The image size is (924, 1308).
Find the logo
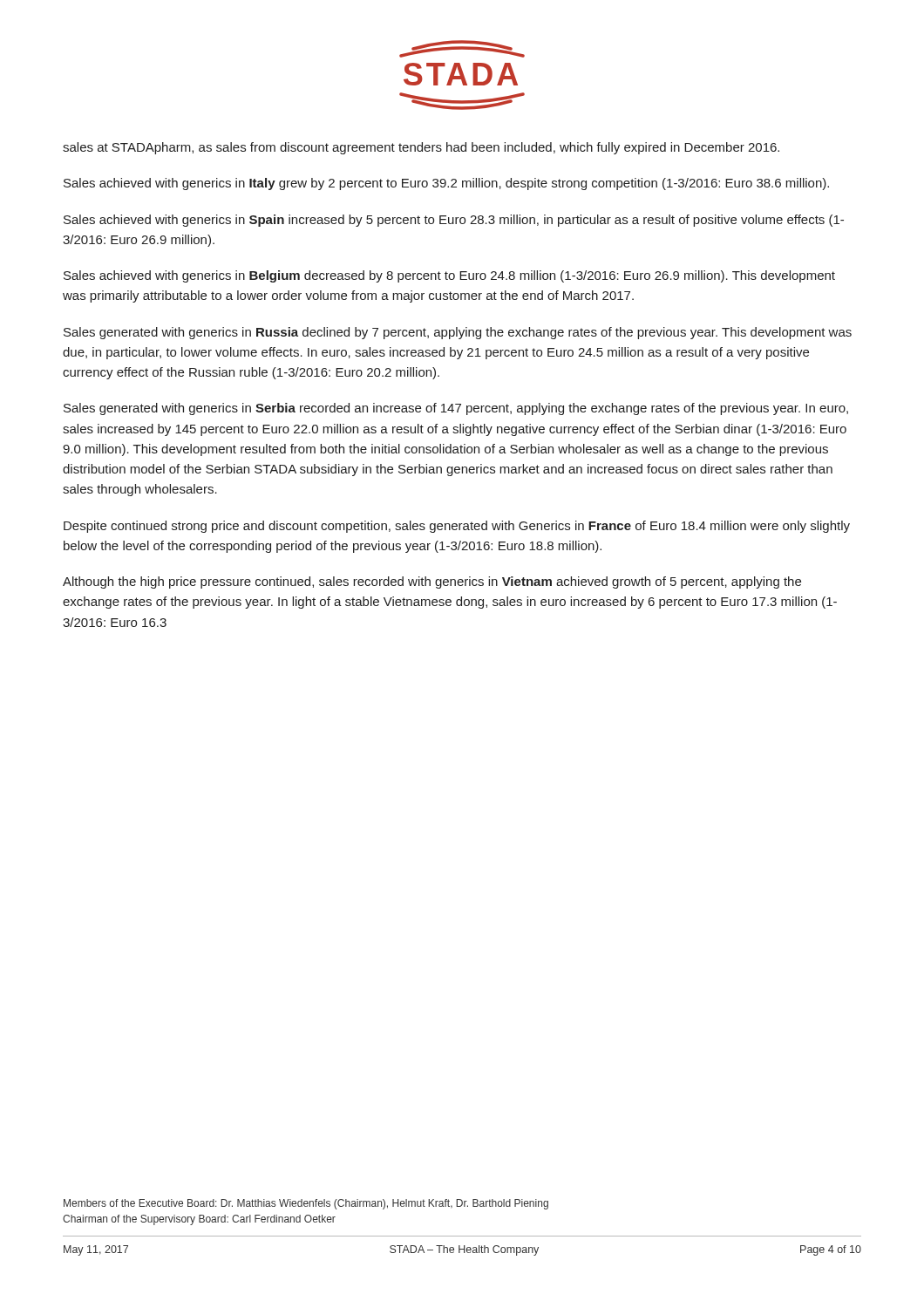pos(462,68)
